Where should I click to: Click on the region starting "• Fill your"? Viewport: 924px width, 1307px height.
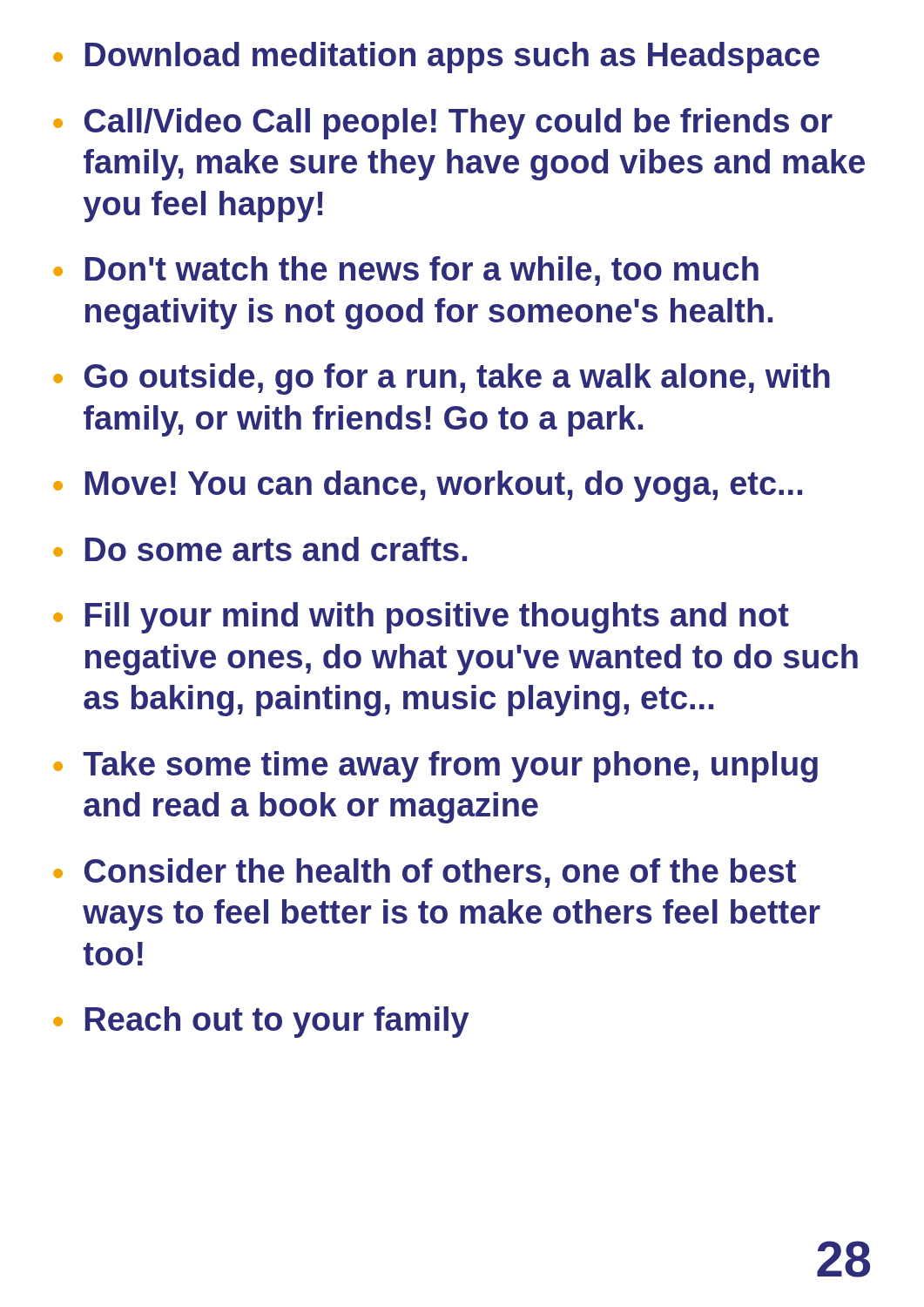pyautogui.click(x=462, y=657)
